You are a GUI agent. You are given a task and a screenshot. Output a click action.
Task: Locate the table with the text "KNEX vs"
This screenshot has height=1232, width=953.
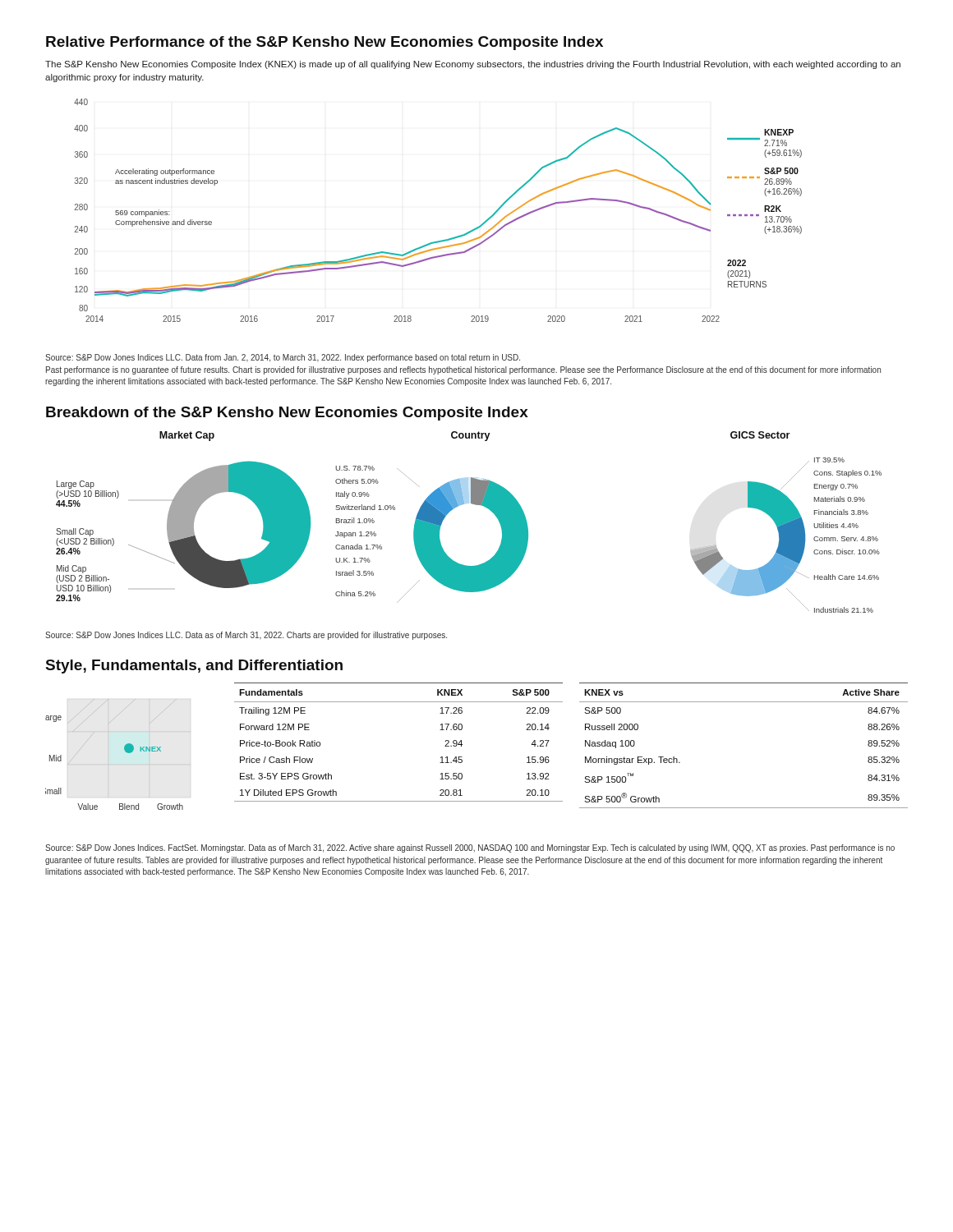[744, 745]
